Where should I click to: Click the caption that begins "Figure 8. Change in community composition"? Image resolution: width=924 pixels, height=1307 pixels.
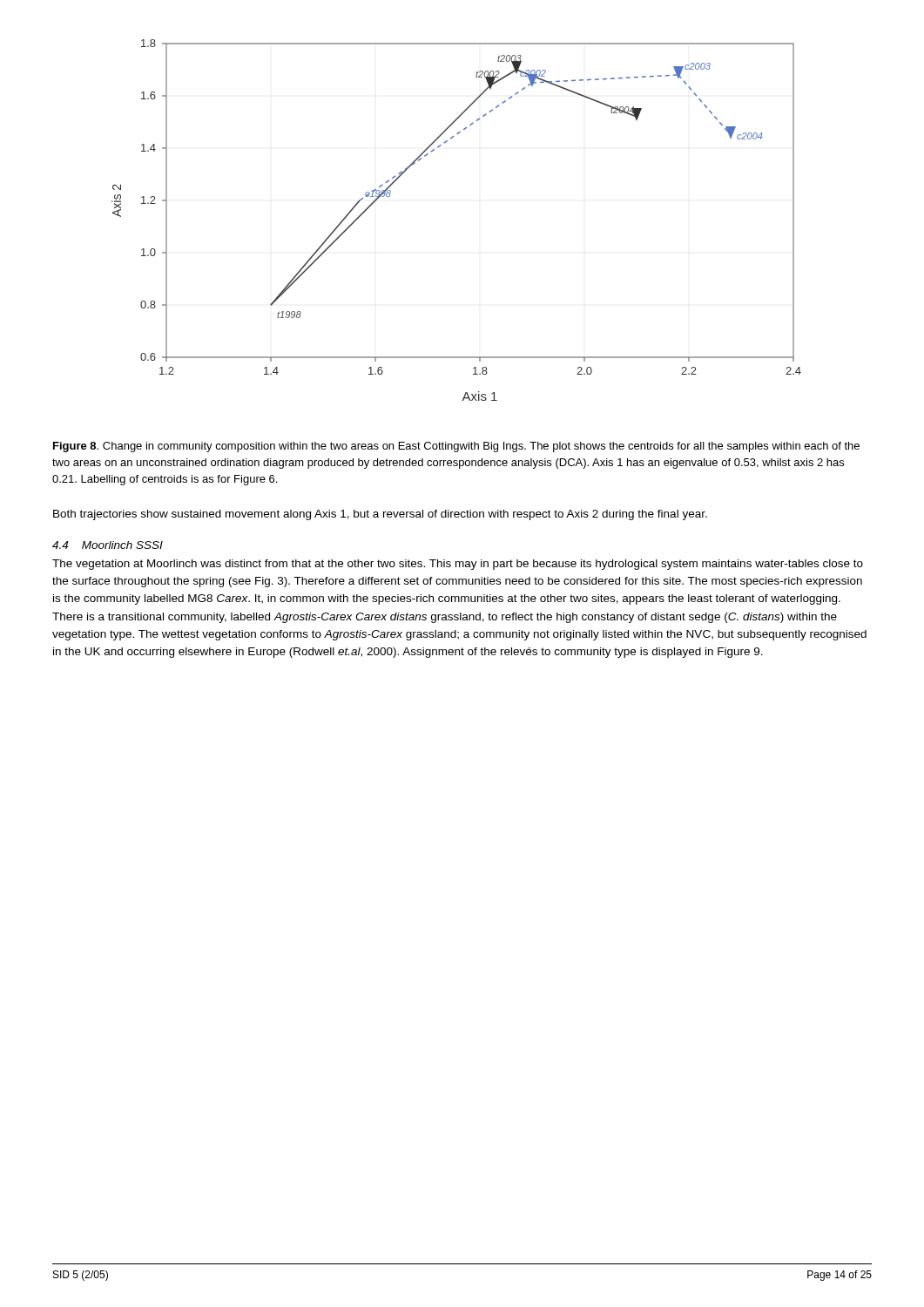(x=456, y=462)
